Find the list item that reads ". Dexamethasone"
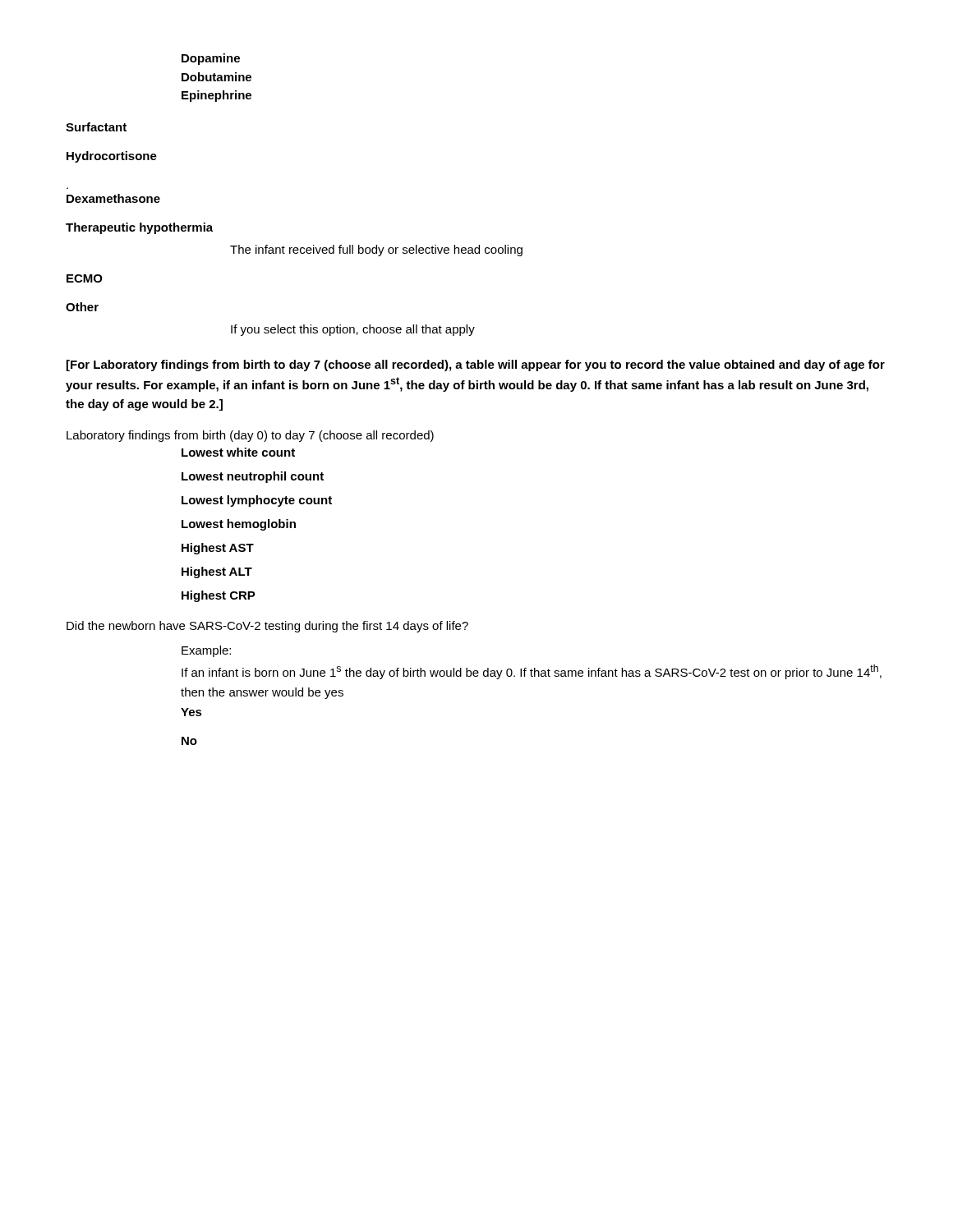 pos(113,191)
